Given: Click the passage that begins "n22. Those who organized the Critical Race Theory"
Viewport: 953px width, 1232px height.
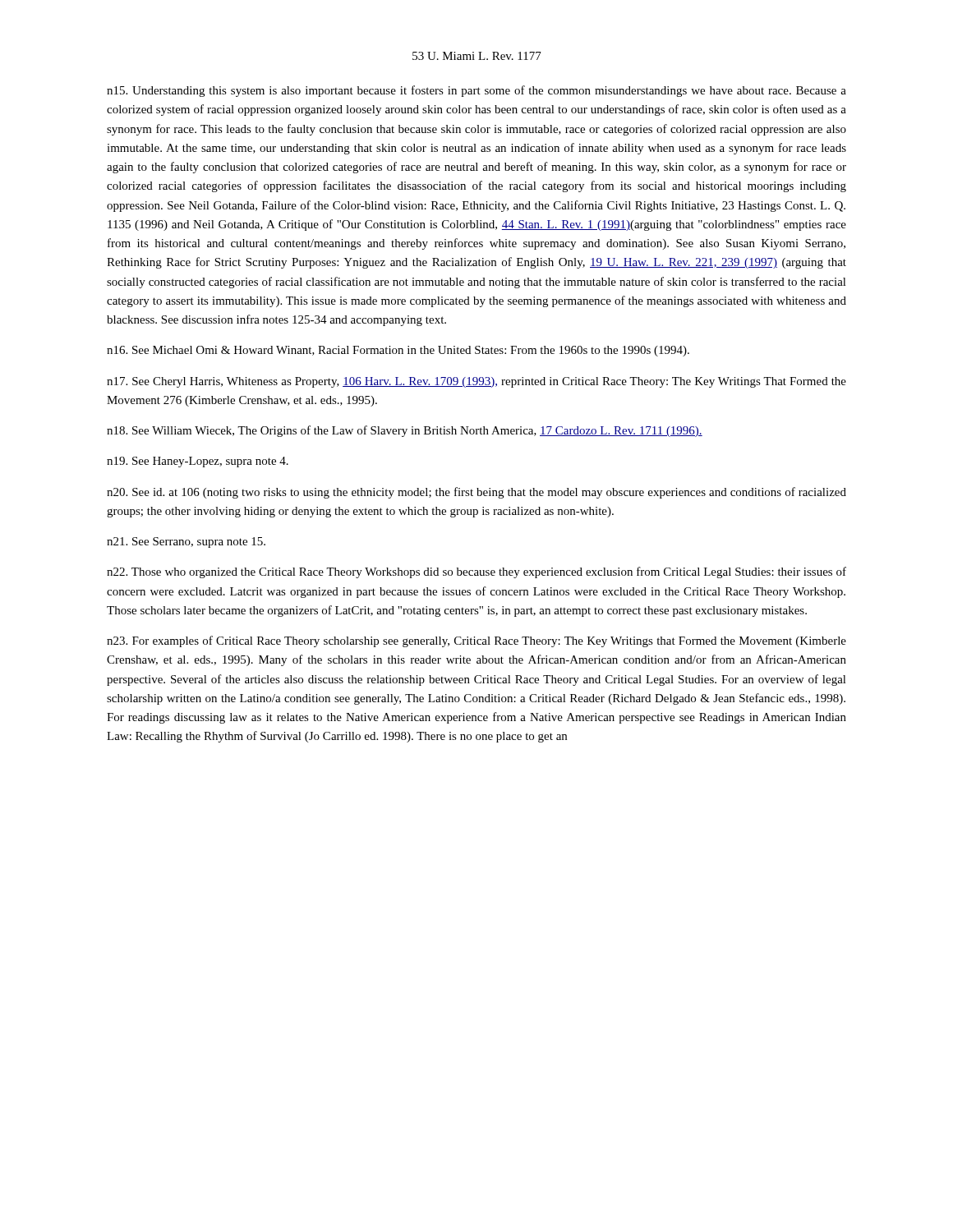Looking at the screenshot, I should pos(476,591).
